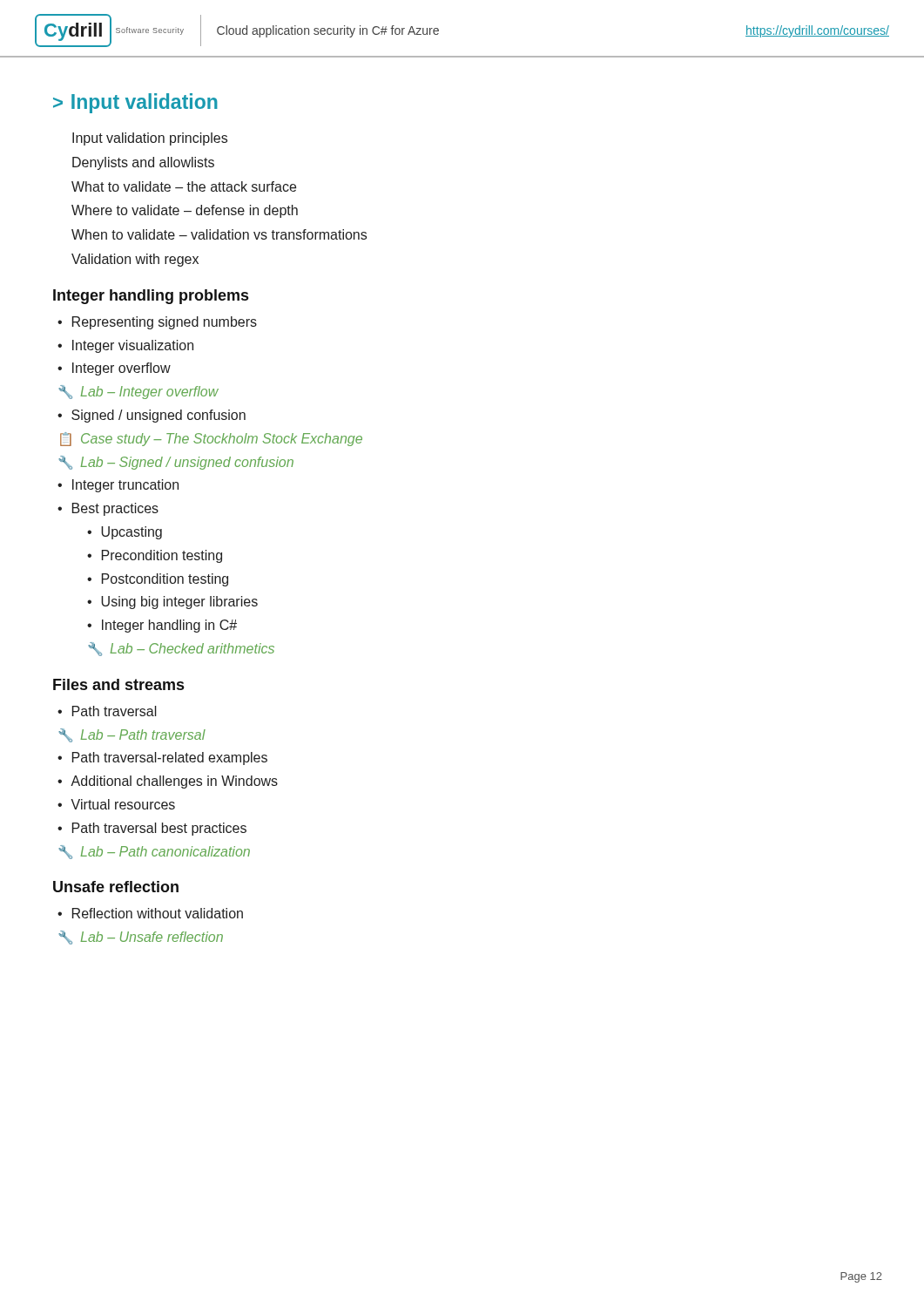Locate the text starting "Integer handling problems"
The image size is (924, 1307).
pos(151,295)
